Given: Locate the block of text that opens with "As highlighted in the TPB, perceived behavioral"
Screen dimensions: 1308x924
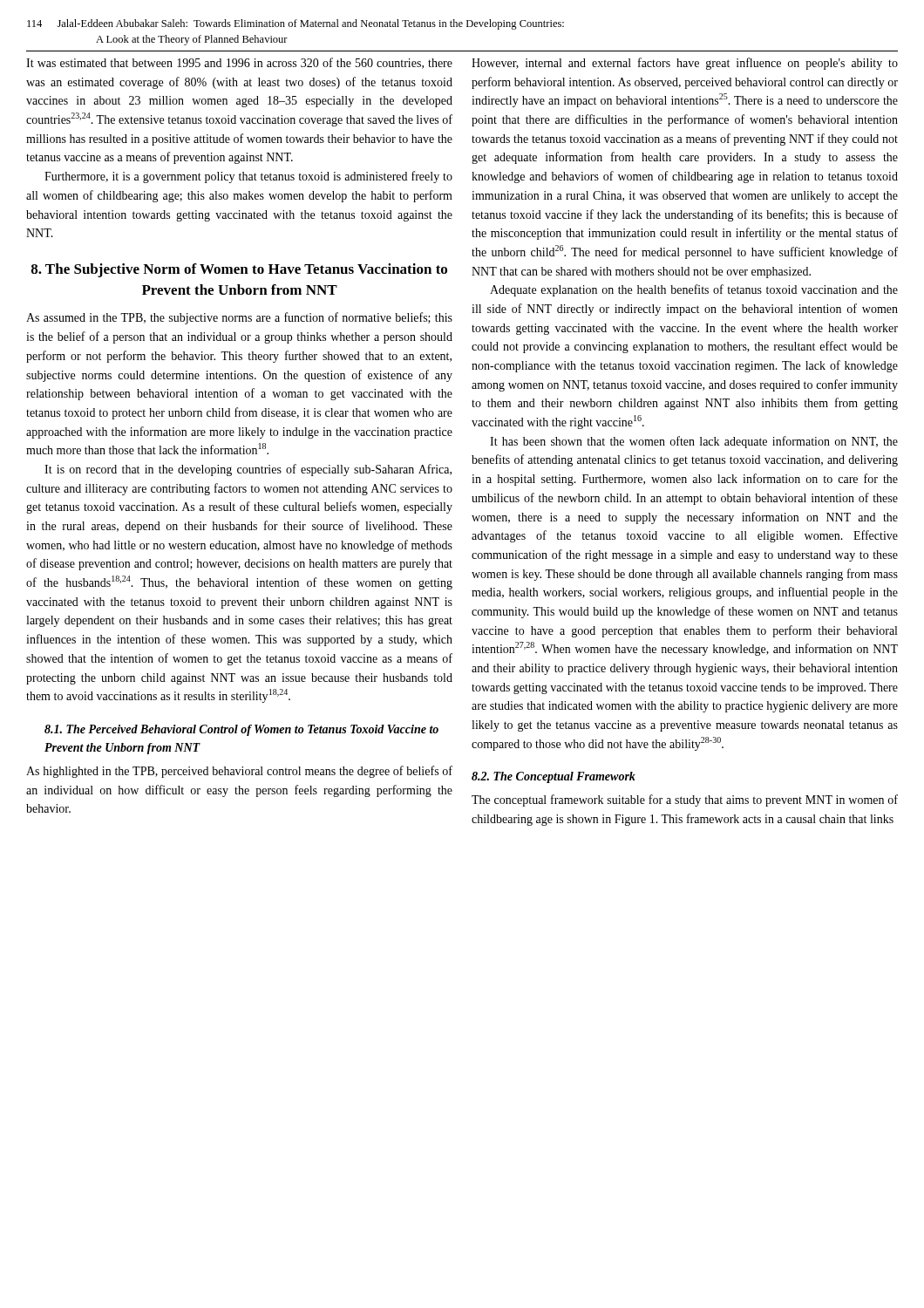Looking at the screenshot, I should pos(239,790).
